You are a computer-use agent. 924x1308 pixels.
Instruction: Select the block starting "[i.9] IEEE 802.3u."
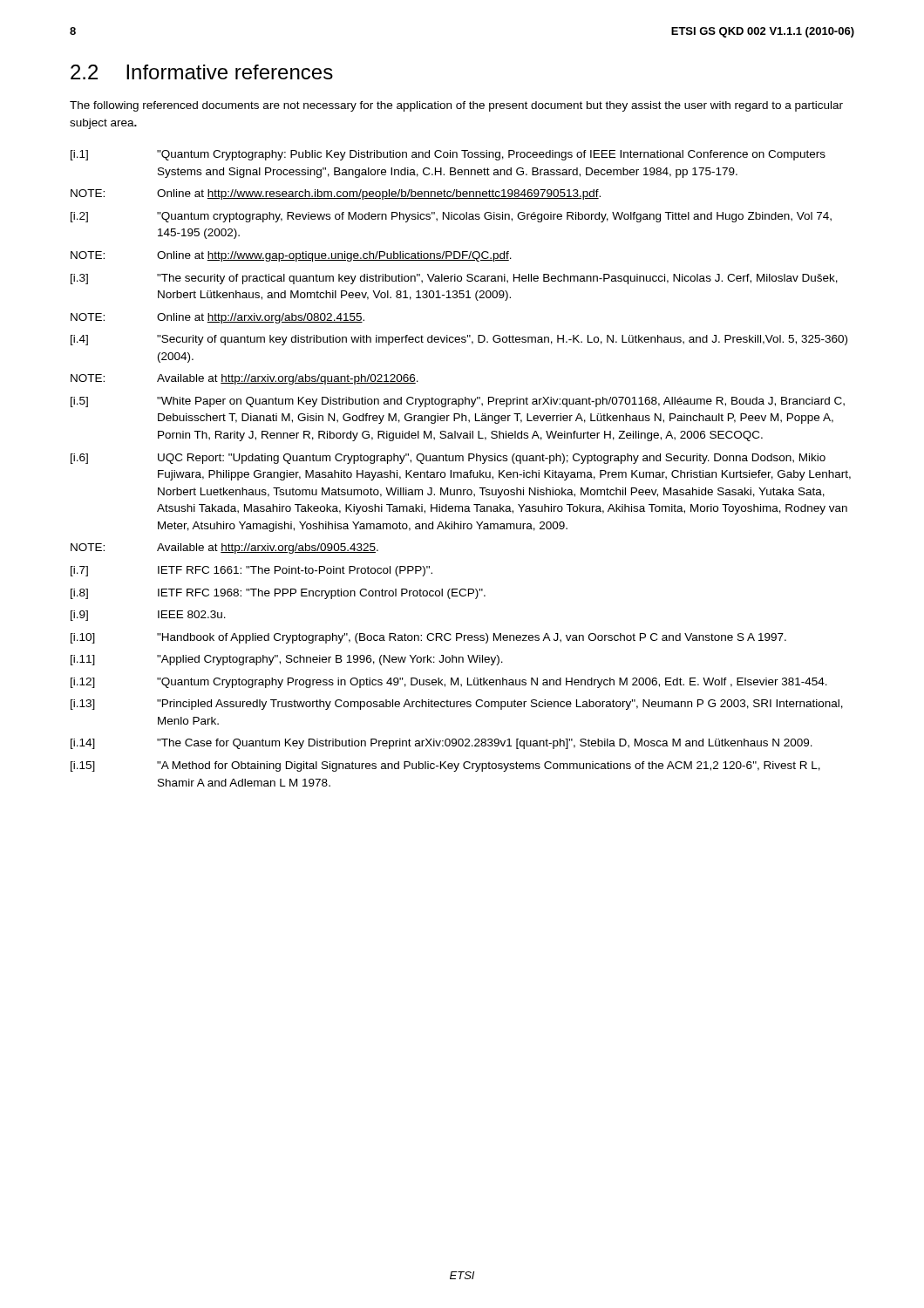tap(83, 615)
